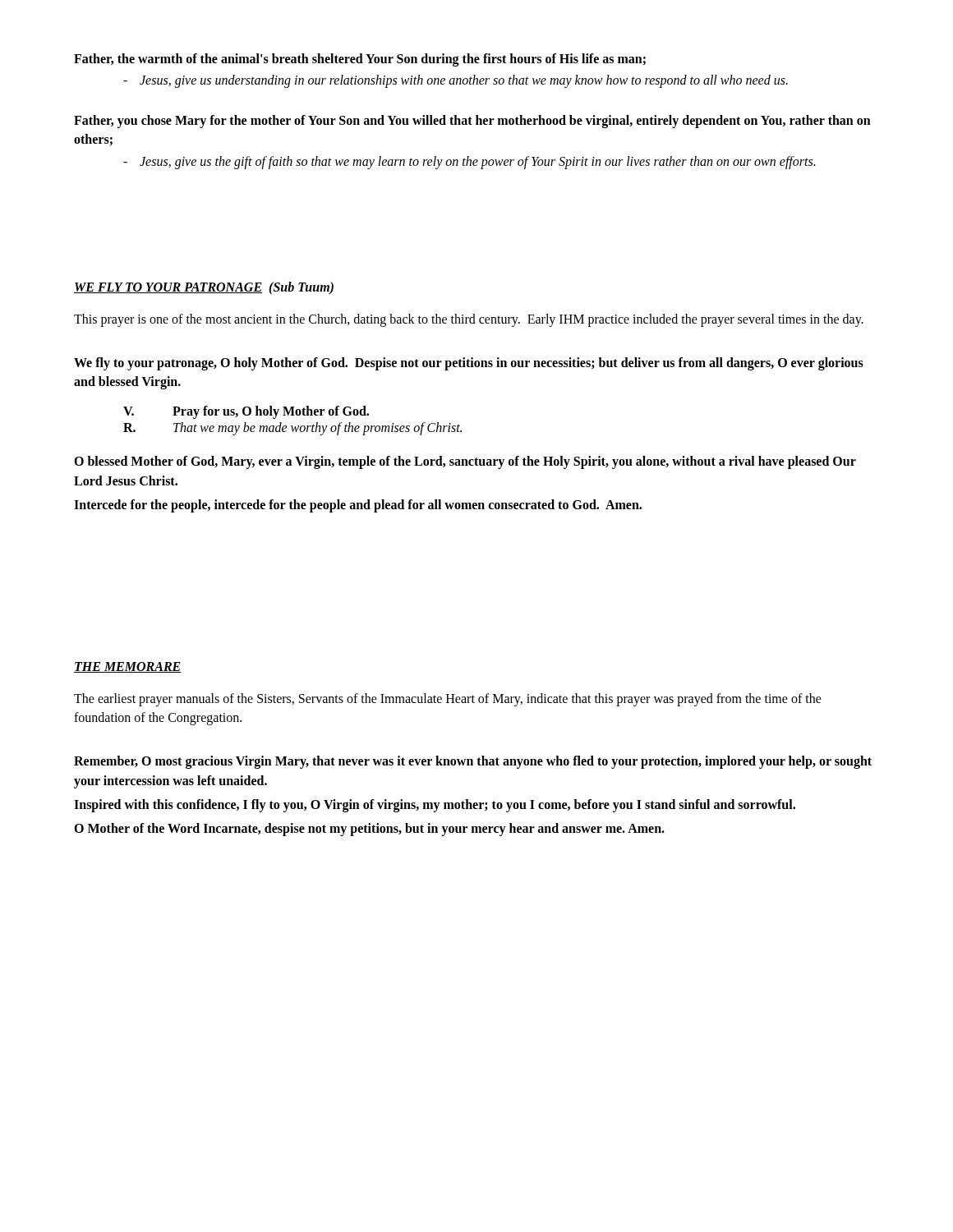The image size is (953, 1232).
Task: Navigate to the element starting "The earliest prayer manuals"
Action: click(x=476, y=708)
